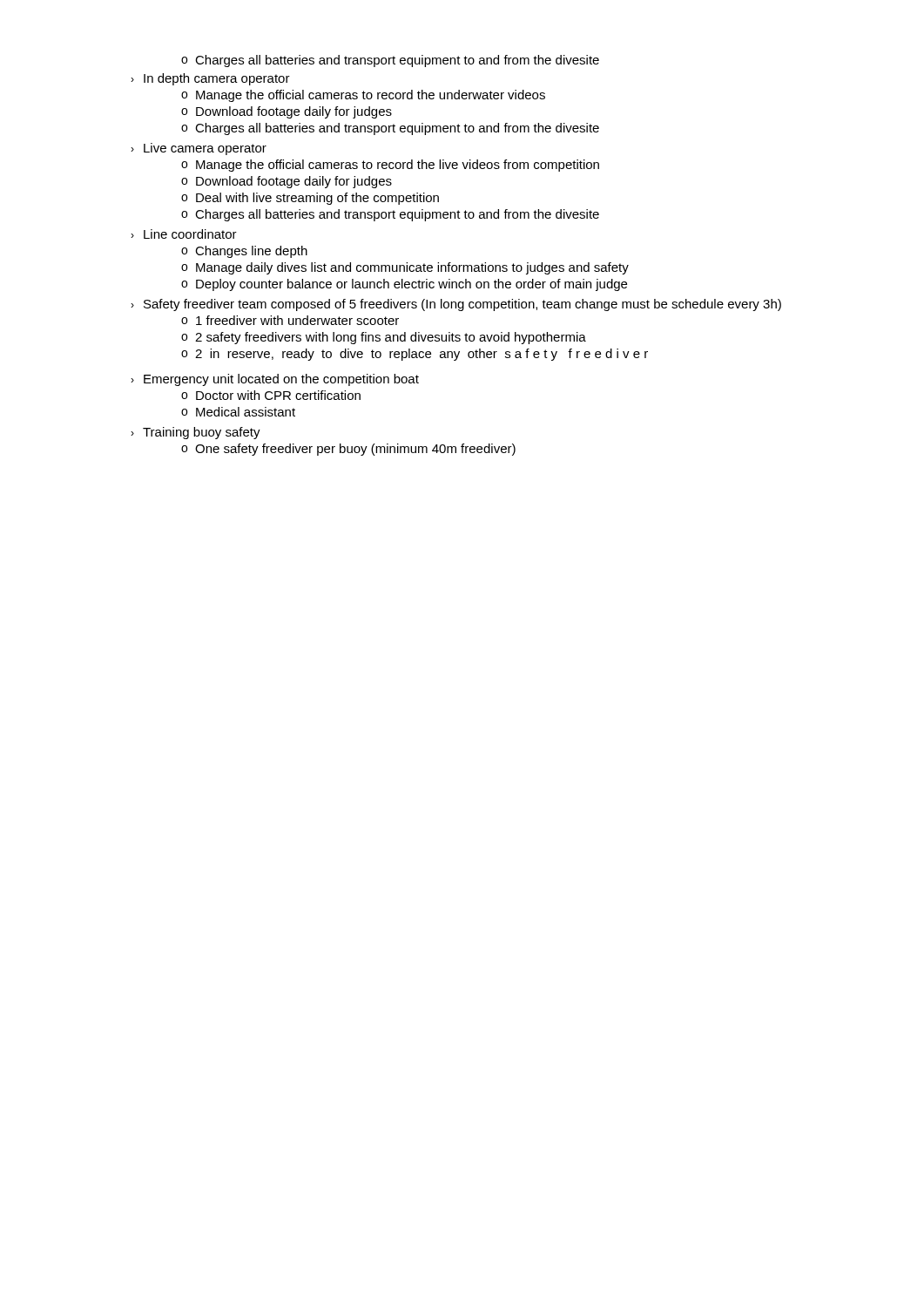The height and width of the screenshot is (1307, 924).
Task: Point to the region starting "o Changes line depth"
Action: [244, 252]
